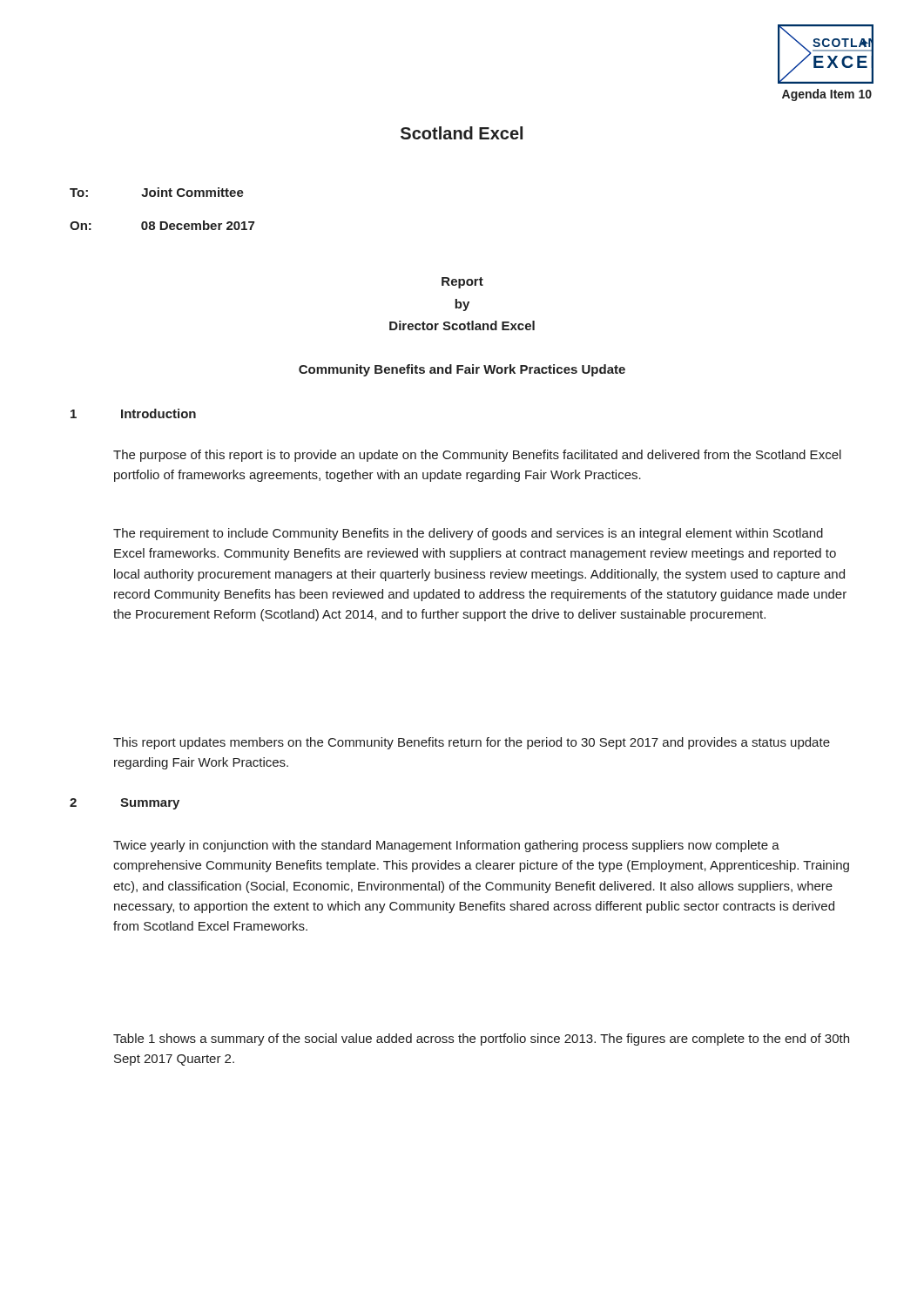Point to the element starting "Twice yearly in conjunction with the"
Screen dimensions: 1307x924
pyautogui.click(x=482, y=885)
